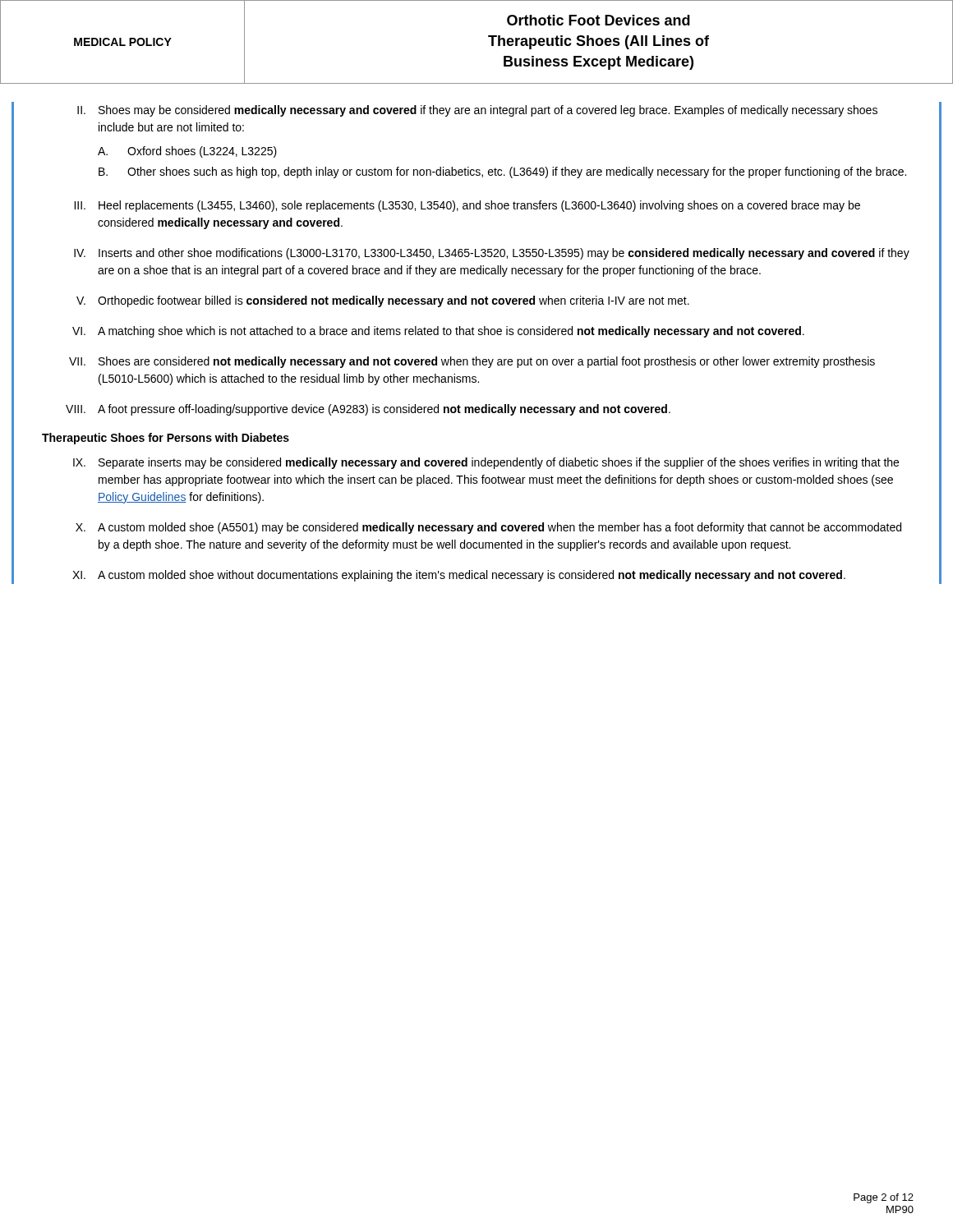The height and width of the screenshot is (1232, 953).
Task: Select the list item with the text "VI. A matching shoe which is not"
Action: [x=476, y=331]
